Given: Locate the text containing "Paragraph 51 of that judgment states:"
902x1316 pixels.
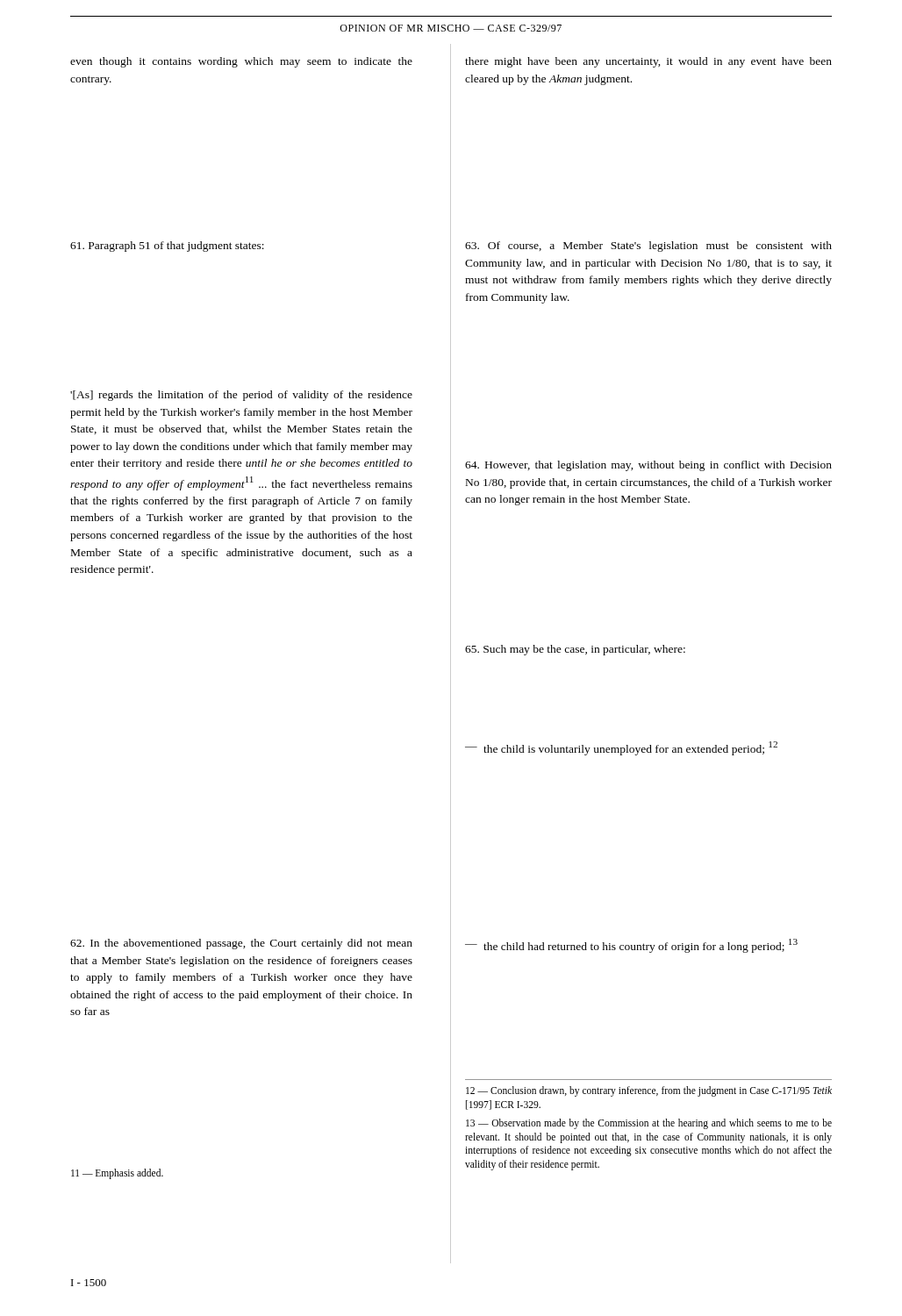Looking at the screenshot, I should pyautogui.click(x=241, y=245).
